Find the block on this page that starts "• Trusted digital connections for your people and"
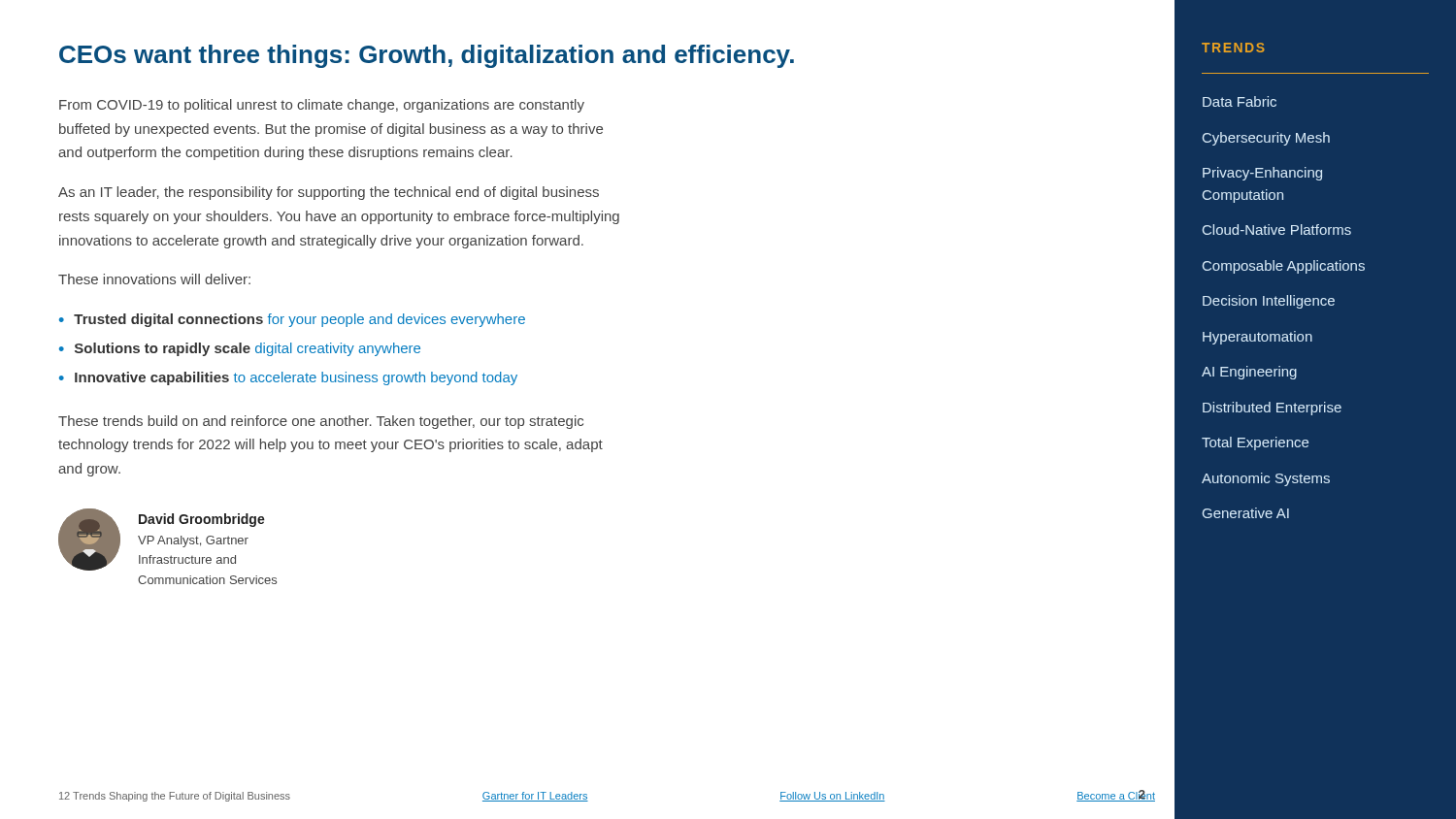 click(x=292, y=320)
